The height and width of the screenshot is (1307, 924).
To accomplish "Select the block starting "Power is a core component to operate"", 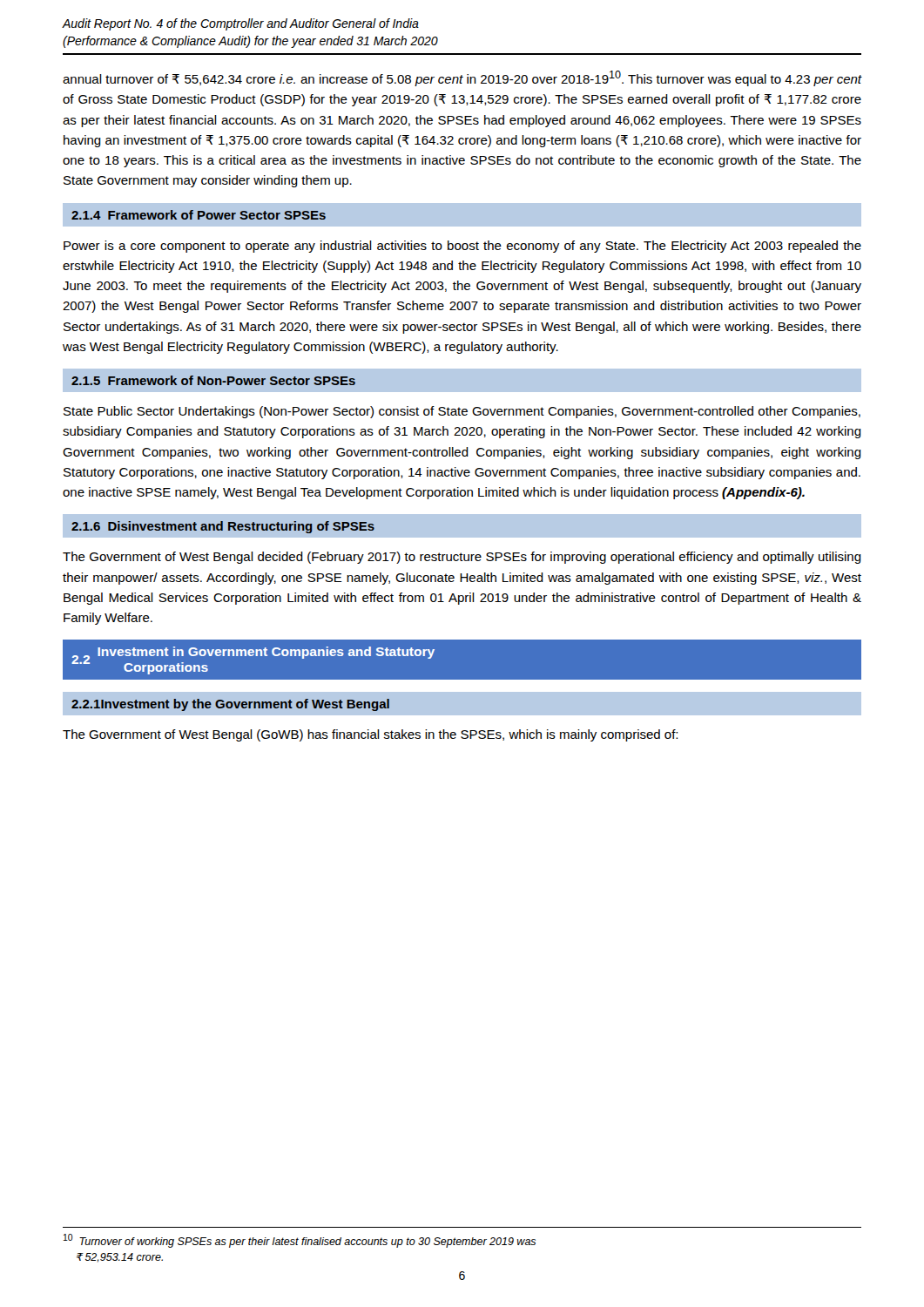I will [x=462, y=296].
